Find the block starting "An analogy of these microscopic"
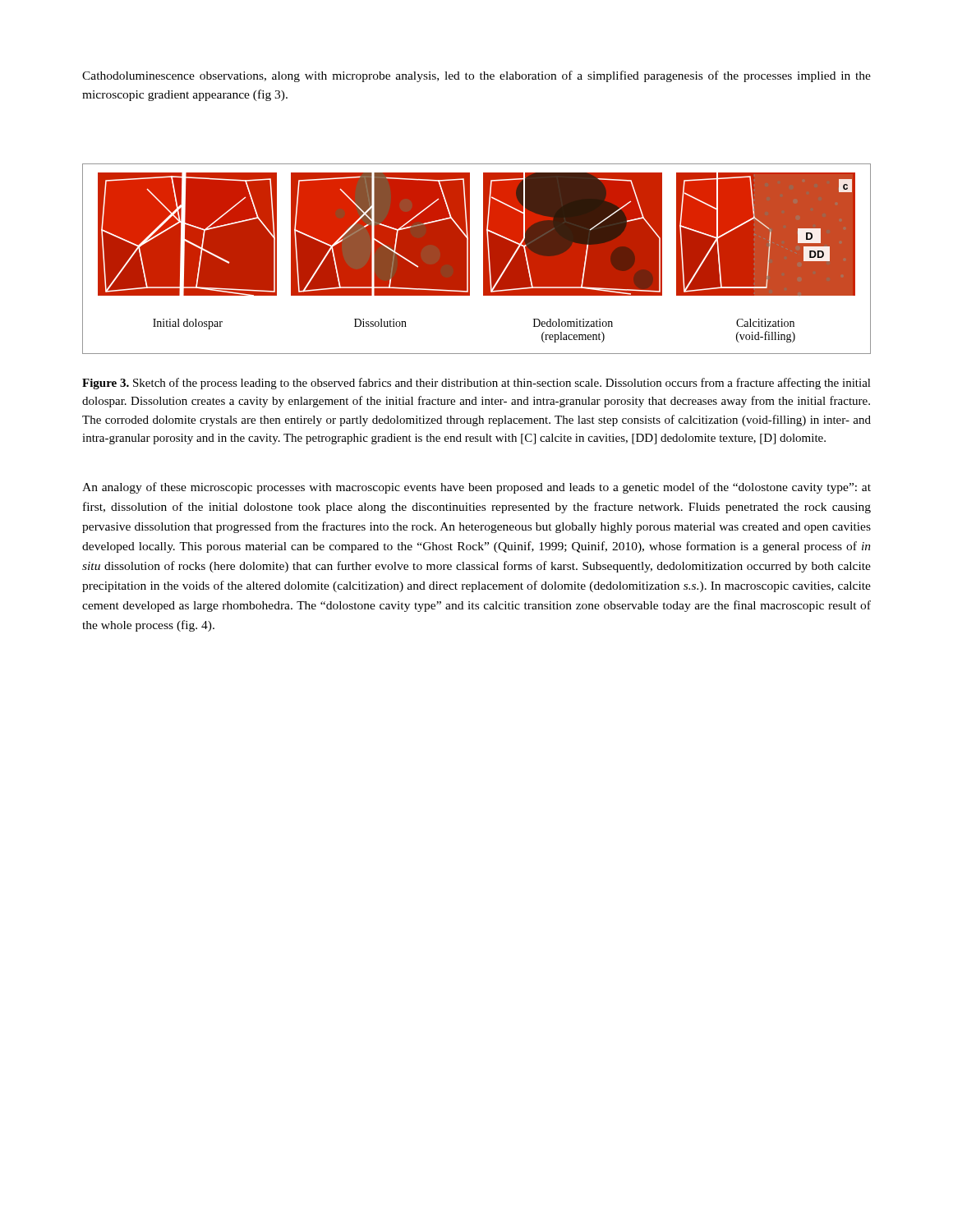953x1232 pixels. pos(476,555)
